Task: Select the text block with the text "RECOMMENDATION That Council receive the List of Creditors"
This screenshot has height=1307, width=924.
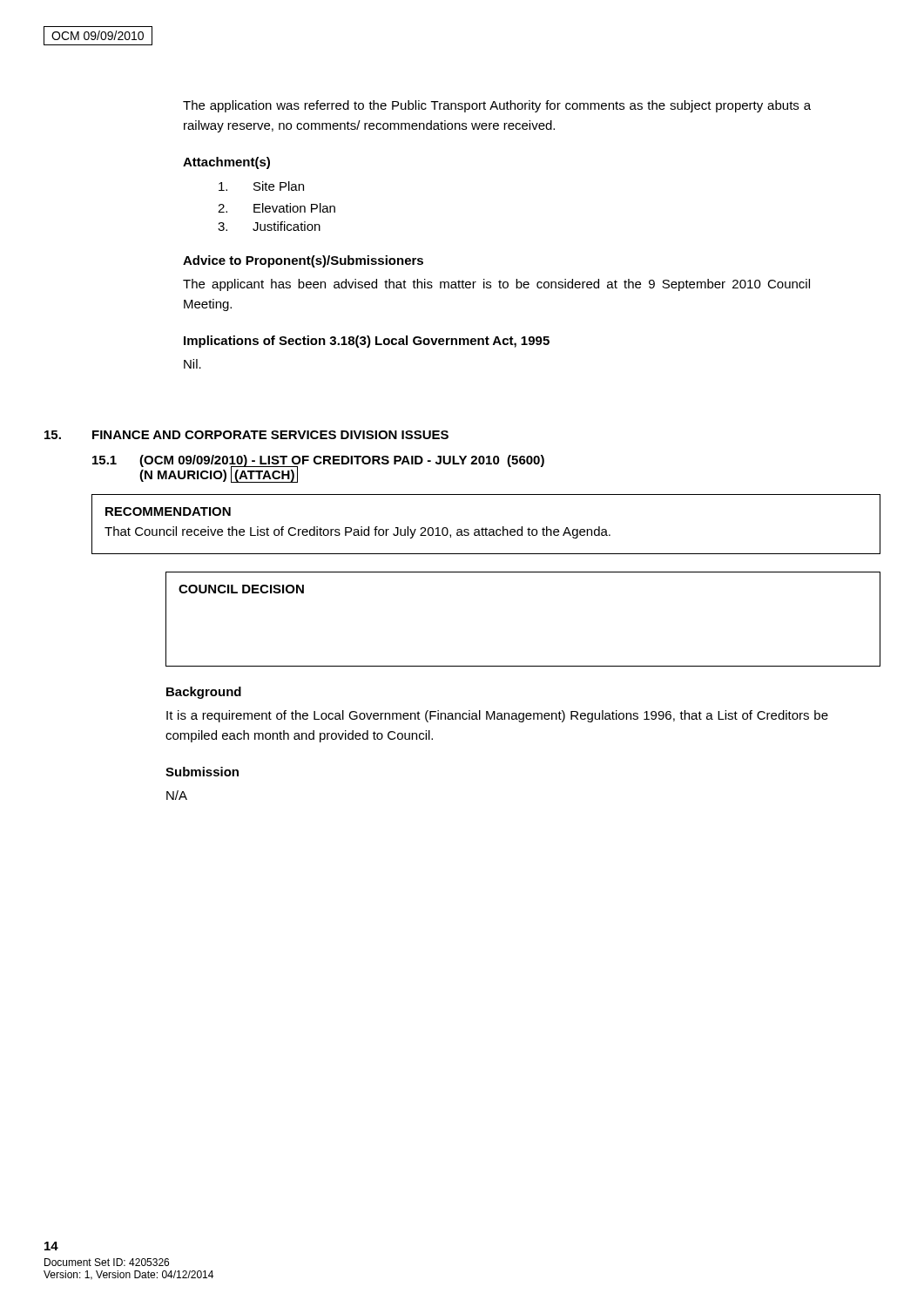Action: (486, 522)
